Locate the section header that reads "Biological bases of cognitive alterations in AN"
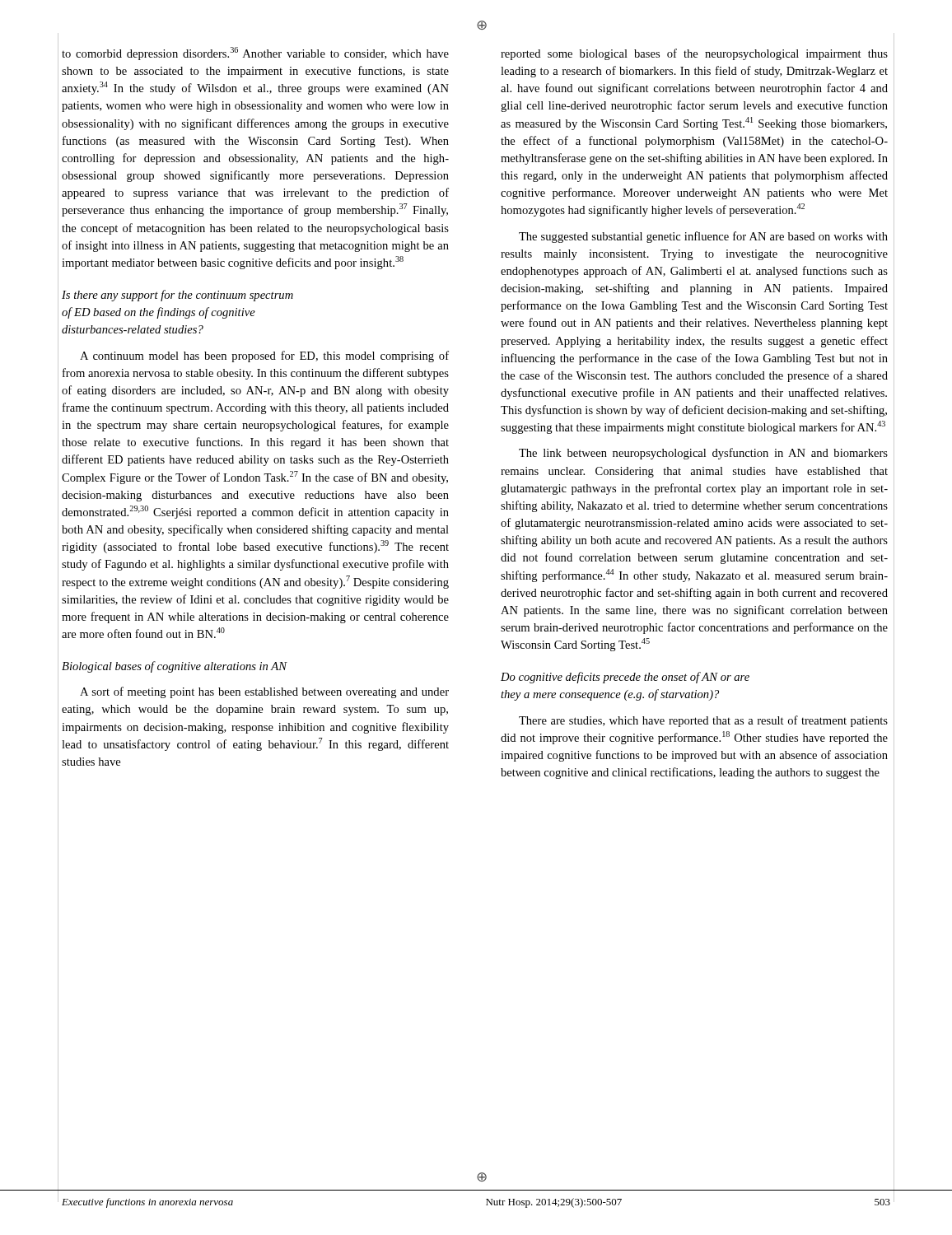Viewport: 952px width, 1235px height. point(255,667)
